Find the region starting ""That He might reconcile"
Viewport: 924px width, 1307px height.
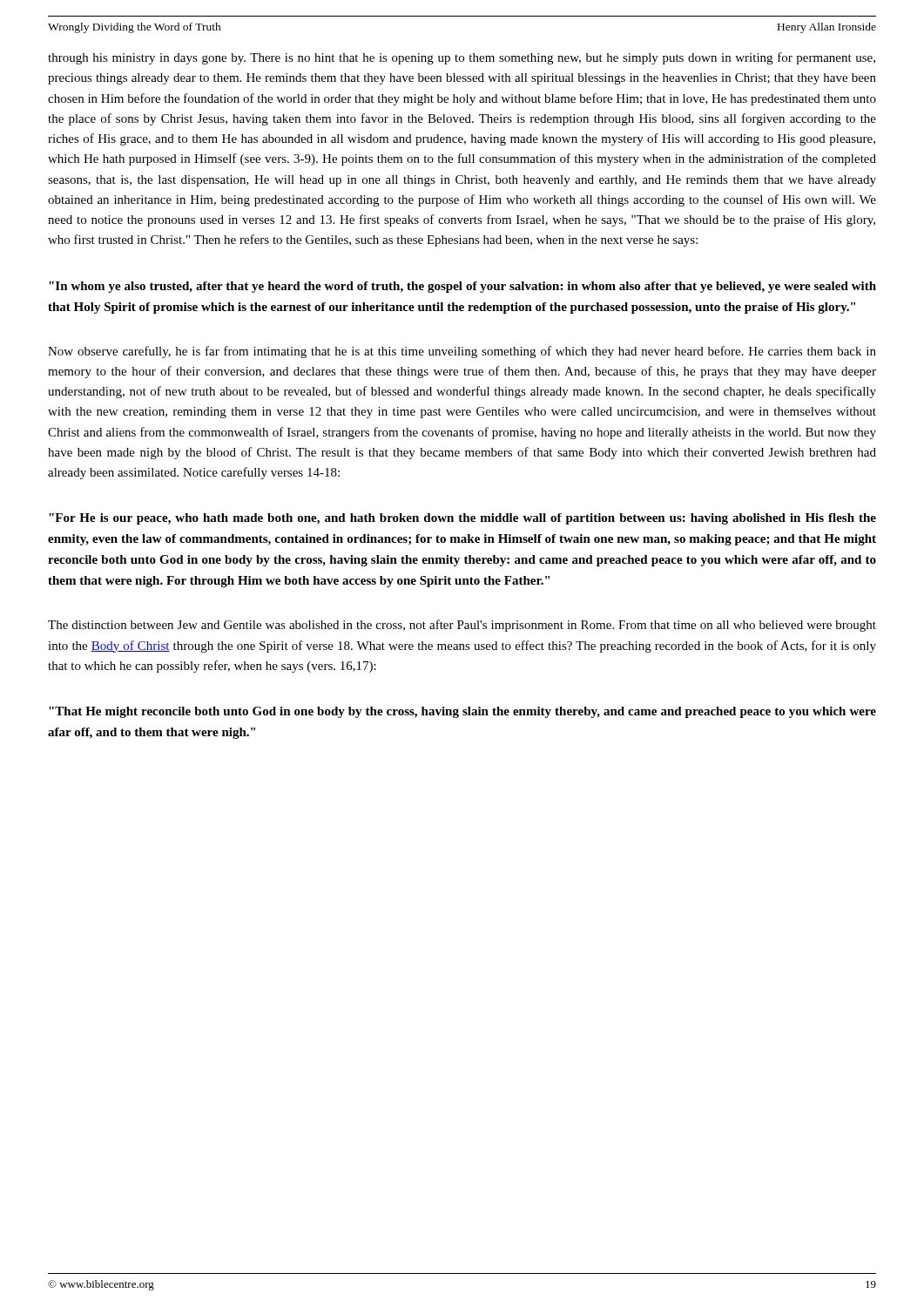click(x=462, y=721)
